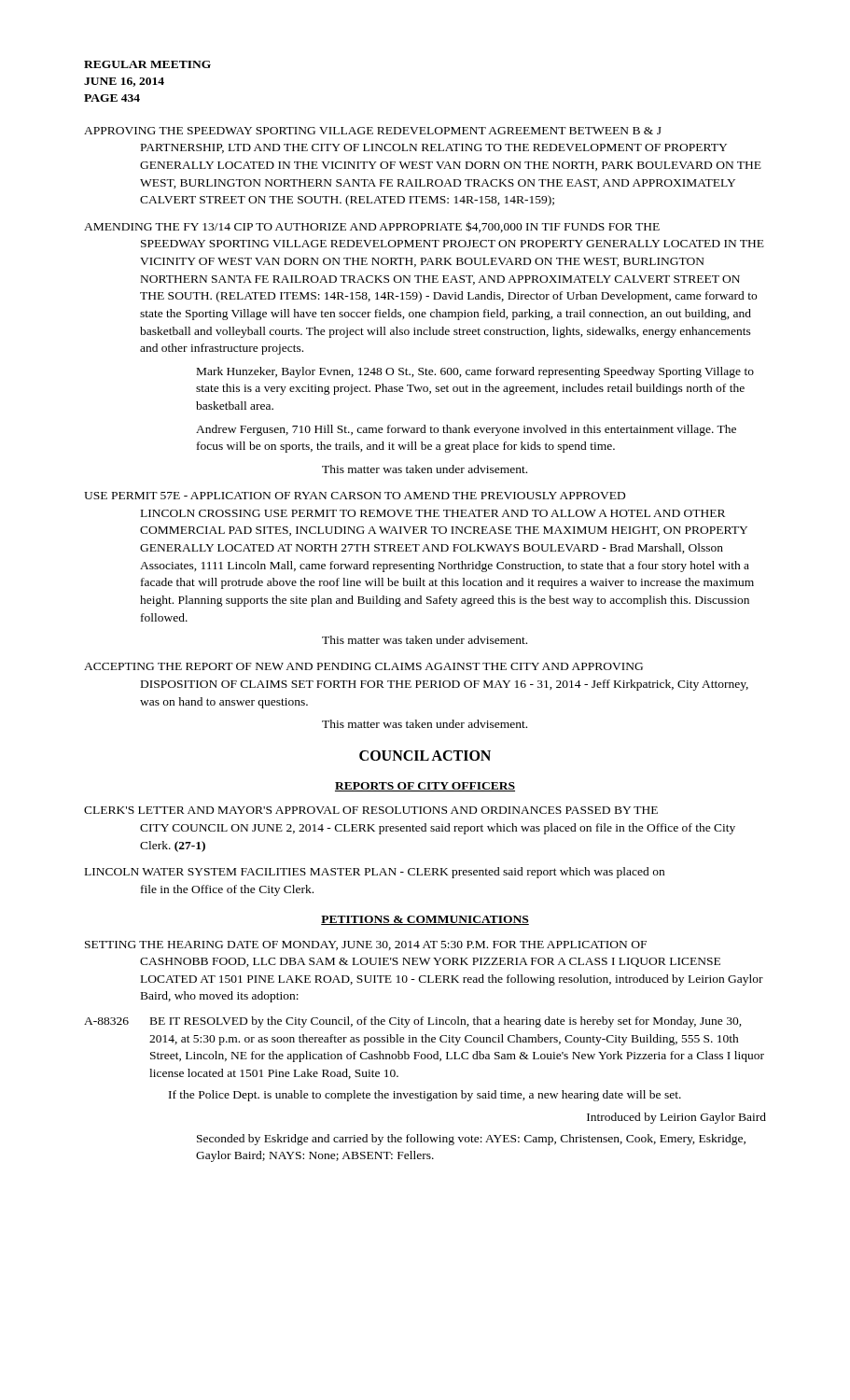Screen dimensions: 1400x850
Task: Select the text block starting "A-88326 BE IT"
Action: [425, 1058]
